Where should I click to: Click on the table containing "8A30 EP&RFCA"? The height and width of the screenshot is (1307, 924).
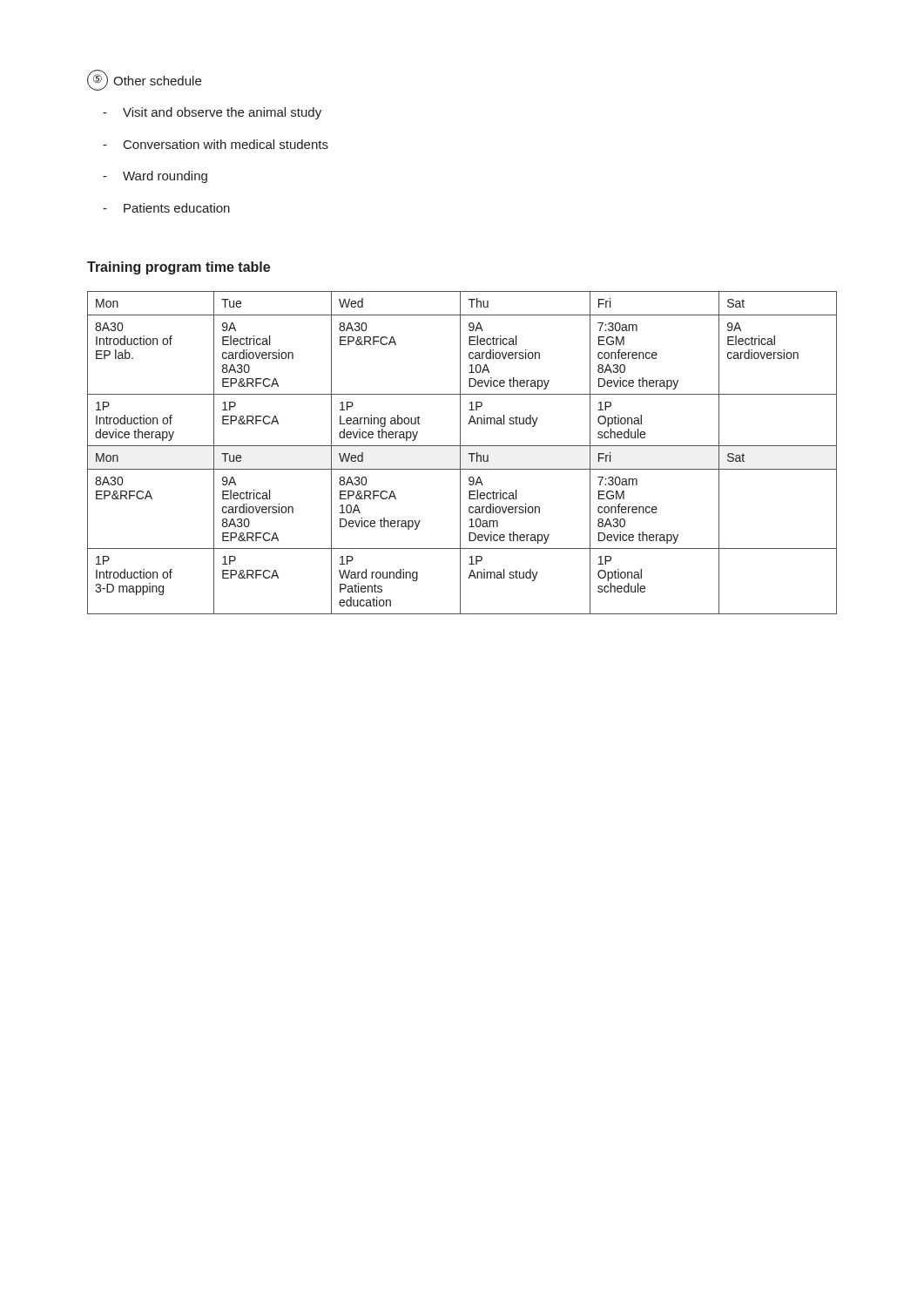462,453
